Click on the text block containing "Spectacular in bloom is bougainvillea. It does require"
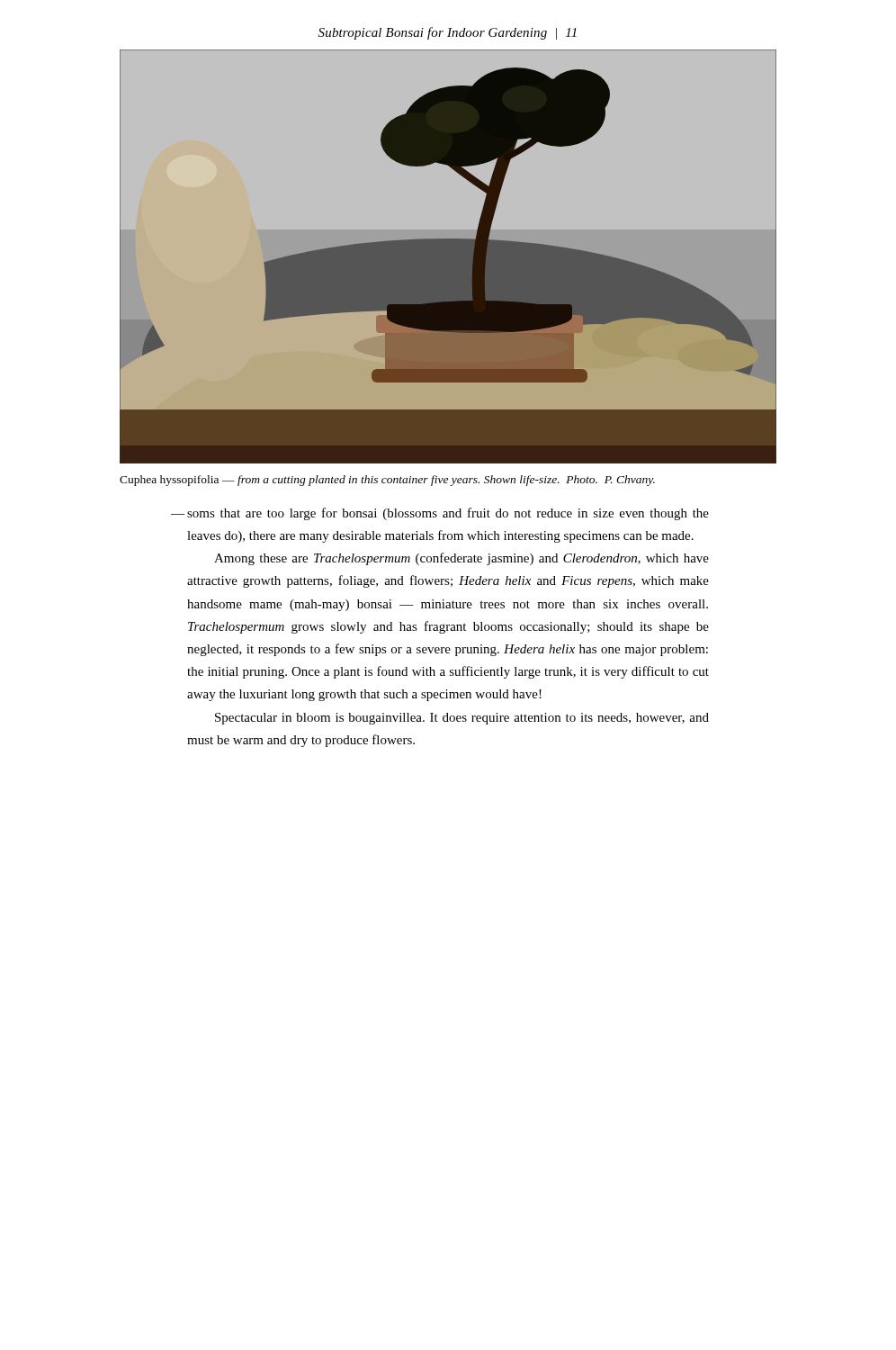 (x=448, y=728)
